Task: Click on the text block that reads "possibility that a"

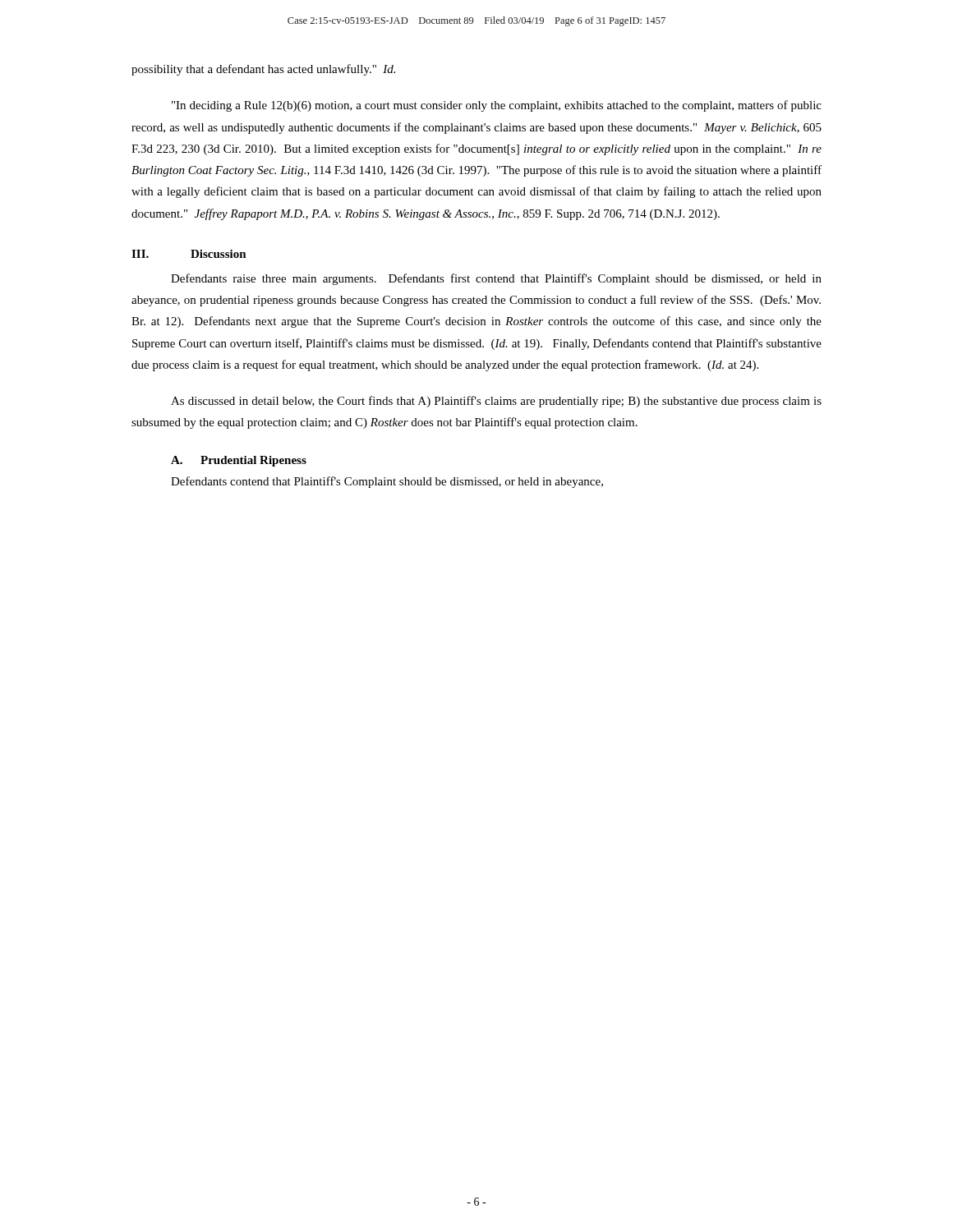Action: [x=263, y=70]
